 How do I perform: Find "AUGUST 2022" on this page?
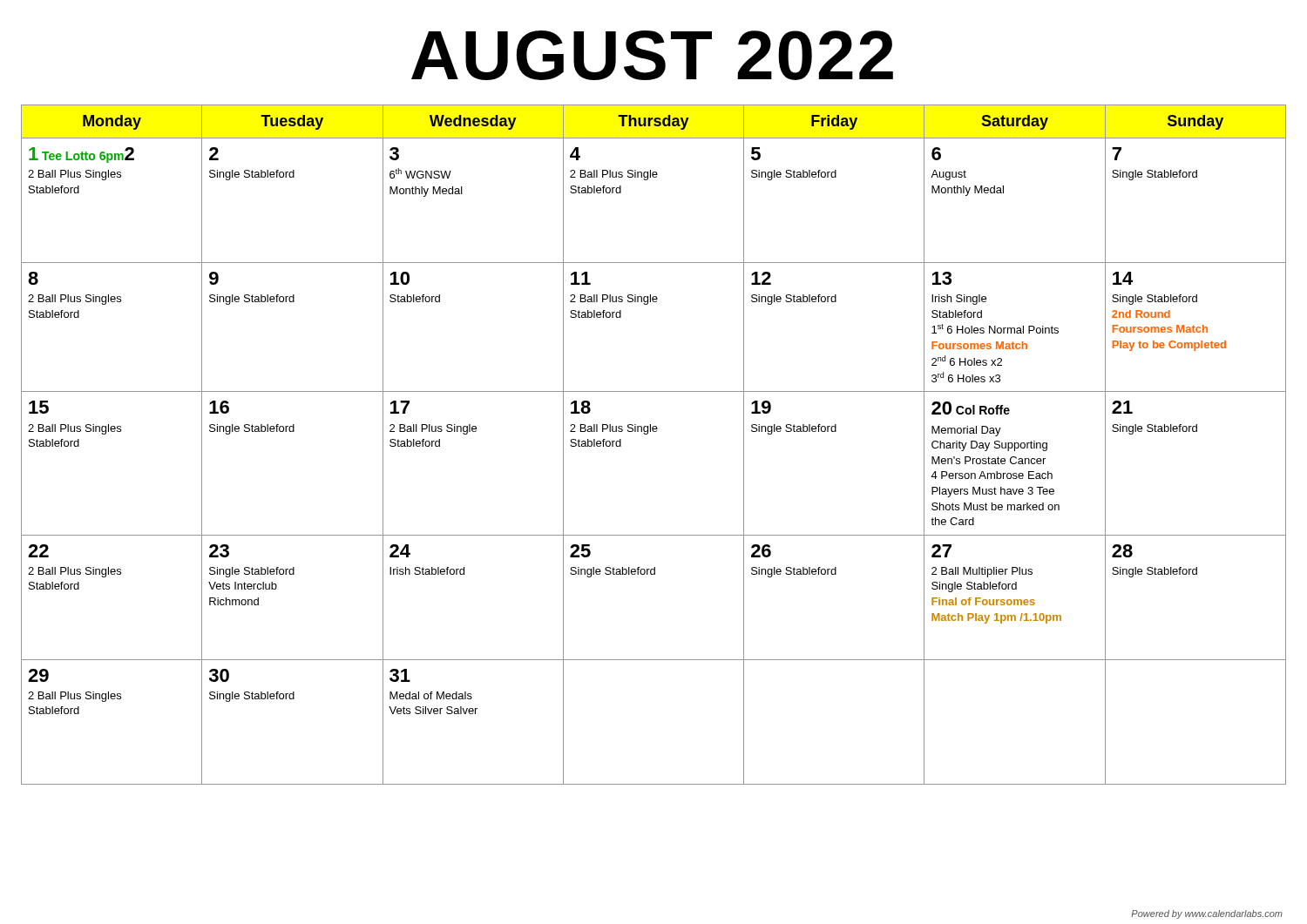(x=654, y=56)
